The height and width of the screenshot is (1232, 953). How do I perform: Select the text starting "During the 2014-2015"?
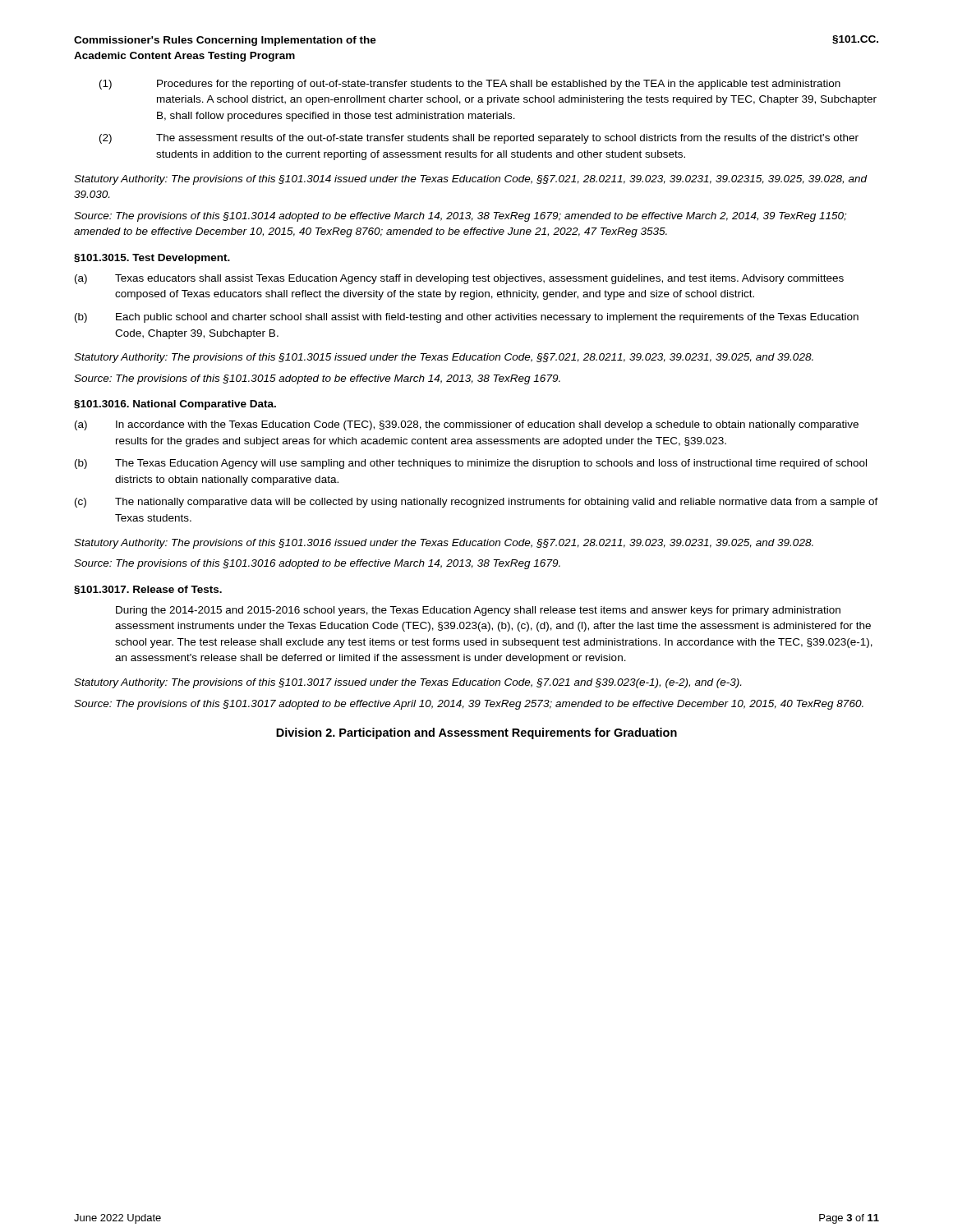coord(494,634)
